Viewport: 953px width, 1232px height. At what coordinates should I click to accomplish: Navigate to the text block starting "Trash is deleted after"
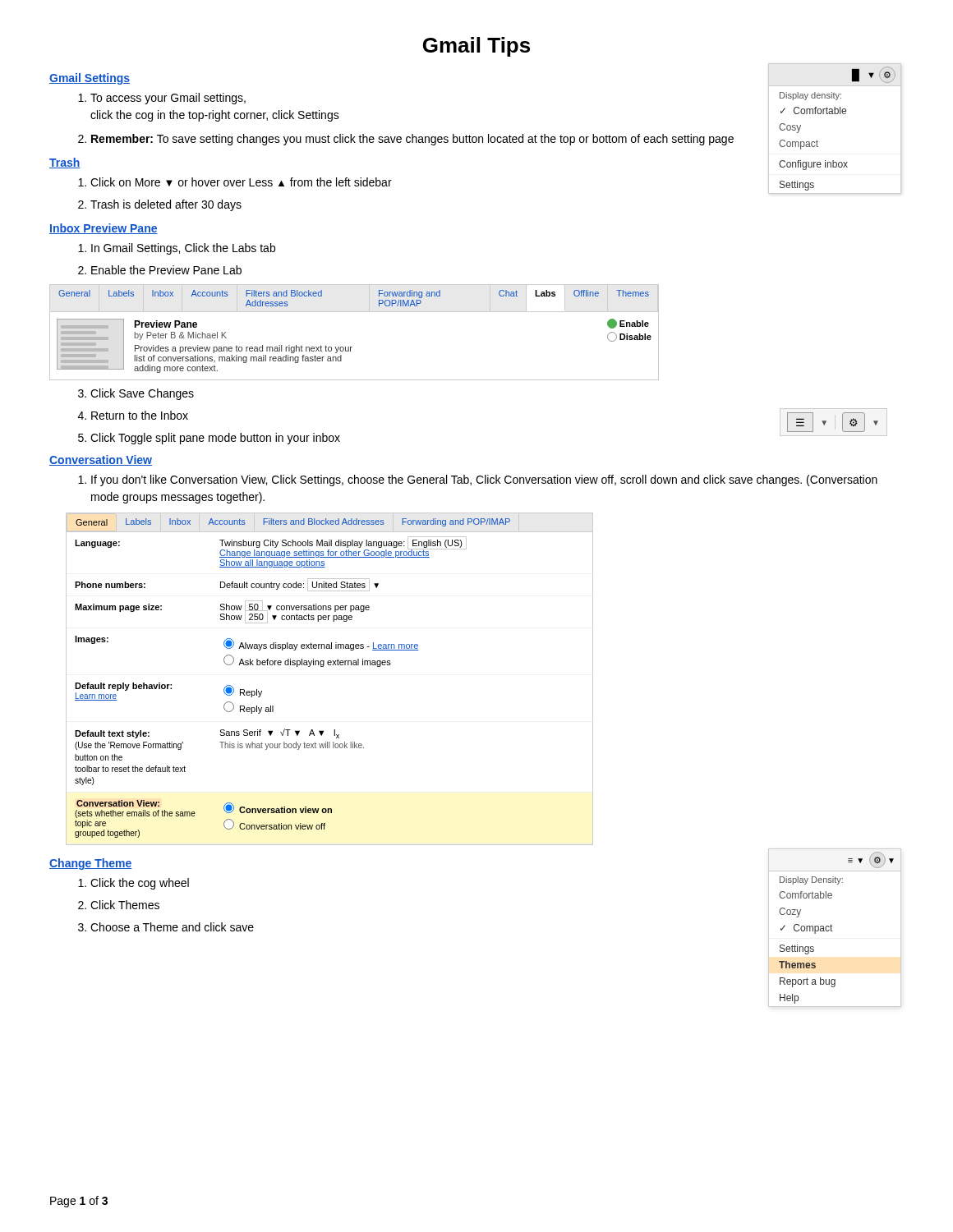pos(166,205)
